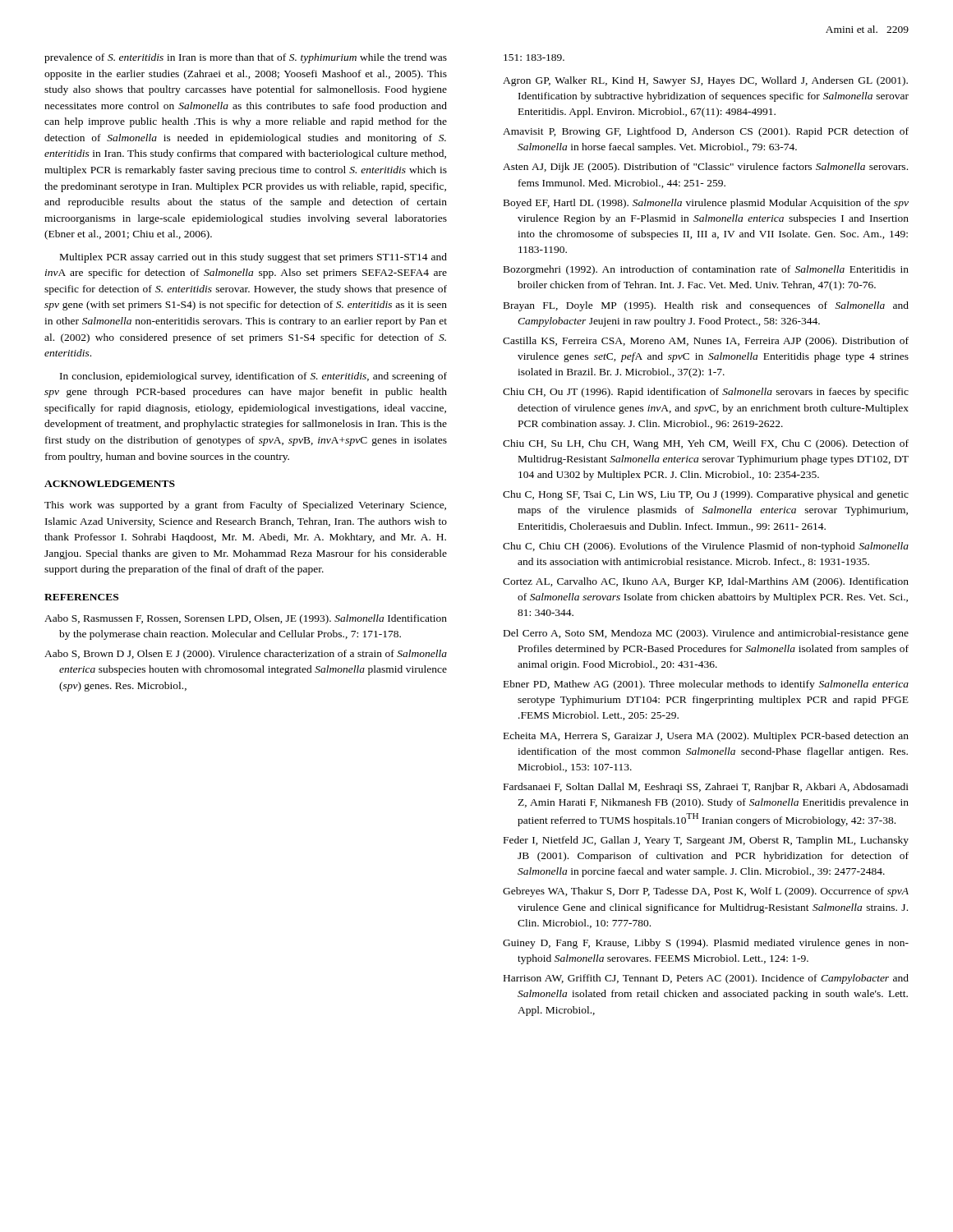Click on the list item containing "Gebreyes WA, Thakur S, Dorr"
The width and height of the screenshot is (953, 1232).
point(706,907)
